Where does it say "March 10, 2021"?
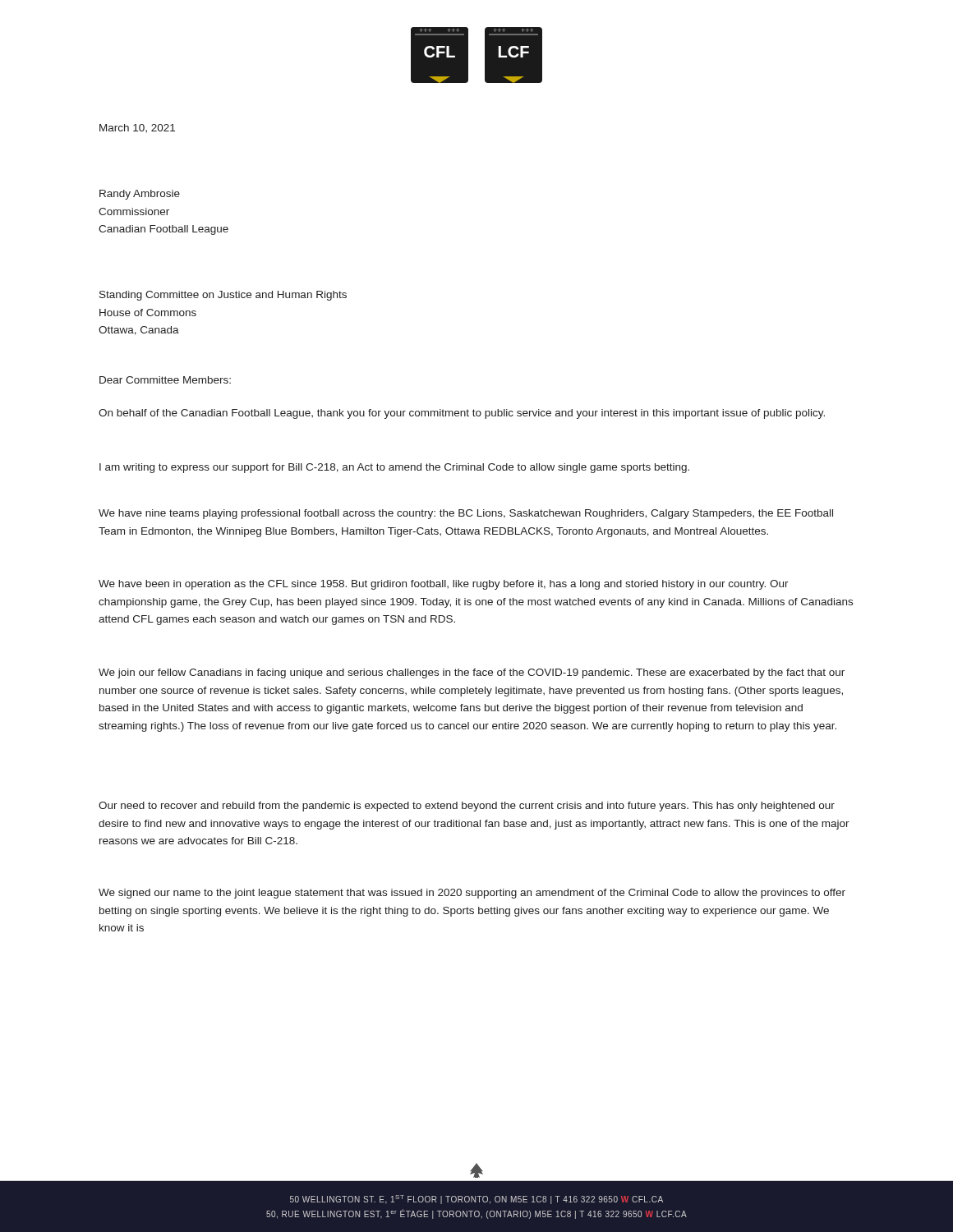 137,128
